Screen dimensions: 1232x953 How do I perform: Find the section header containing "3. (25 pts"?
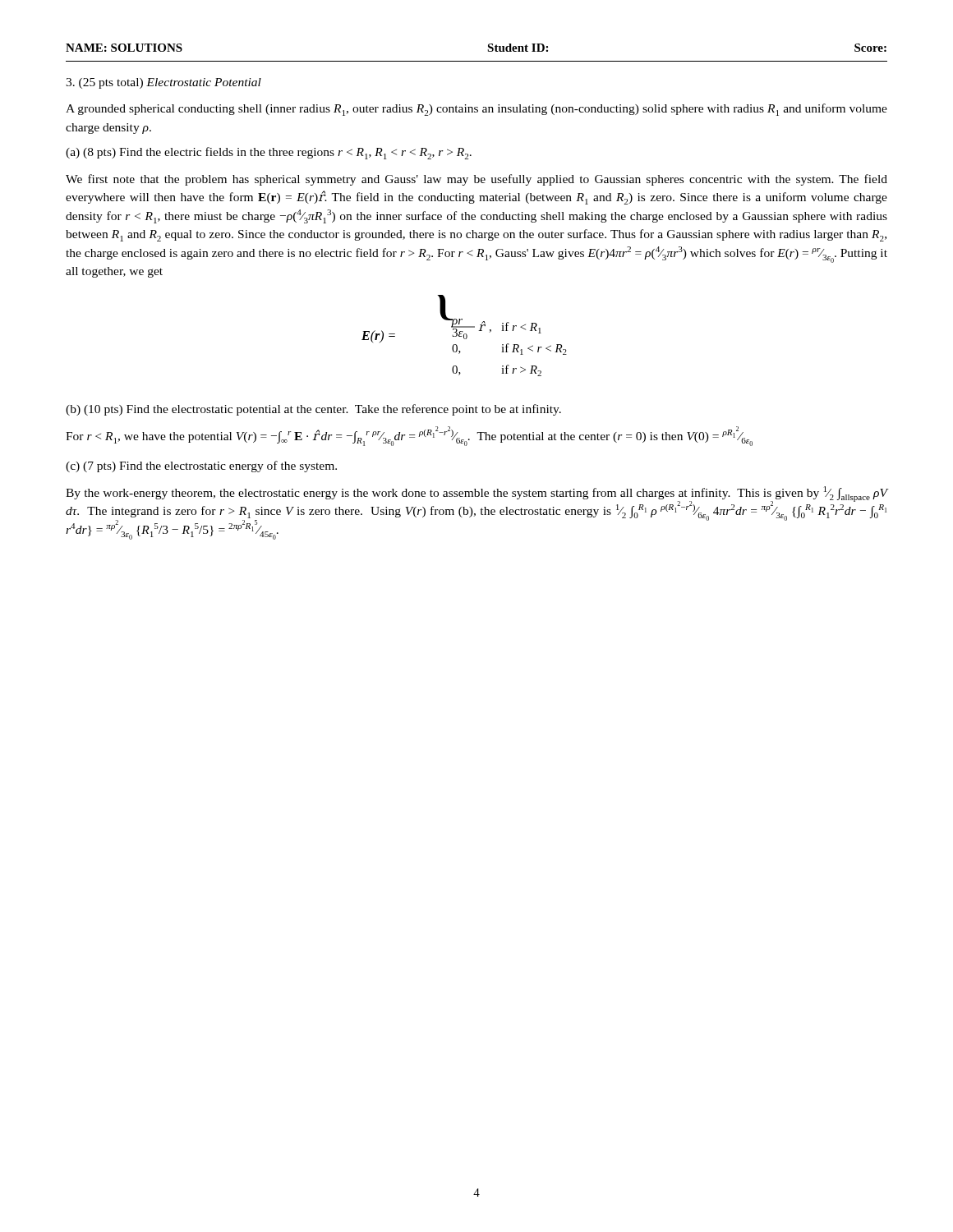(163, 81)
